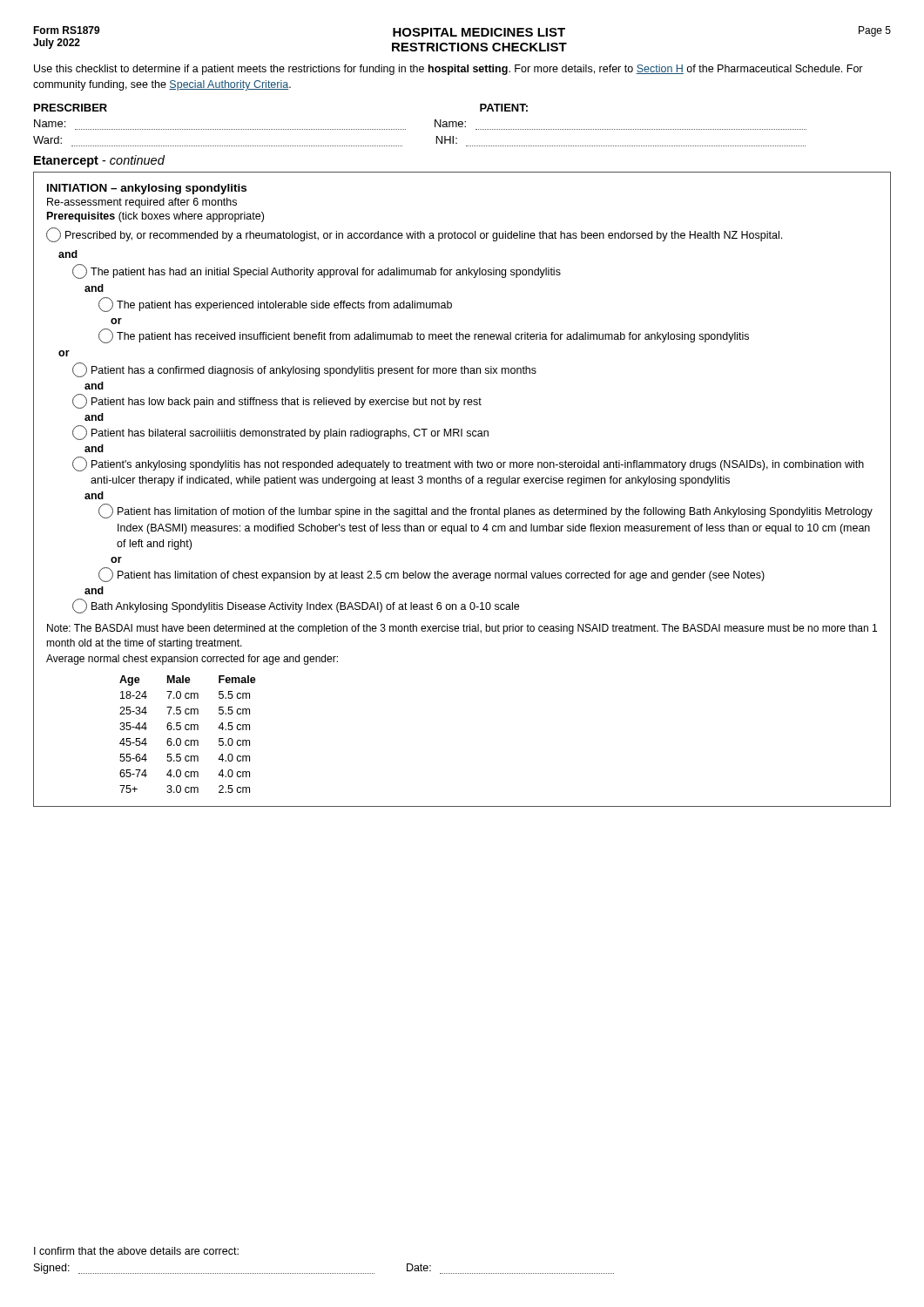Find the text with the text "Re-assessment required after 6 months"
The width and height of the screenshot is (924, 1307).
[x=142, y=202]
